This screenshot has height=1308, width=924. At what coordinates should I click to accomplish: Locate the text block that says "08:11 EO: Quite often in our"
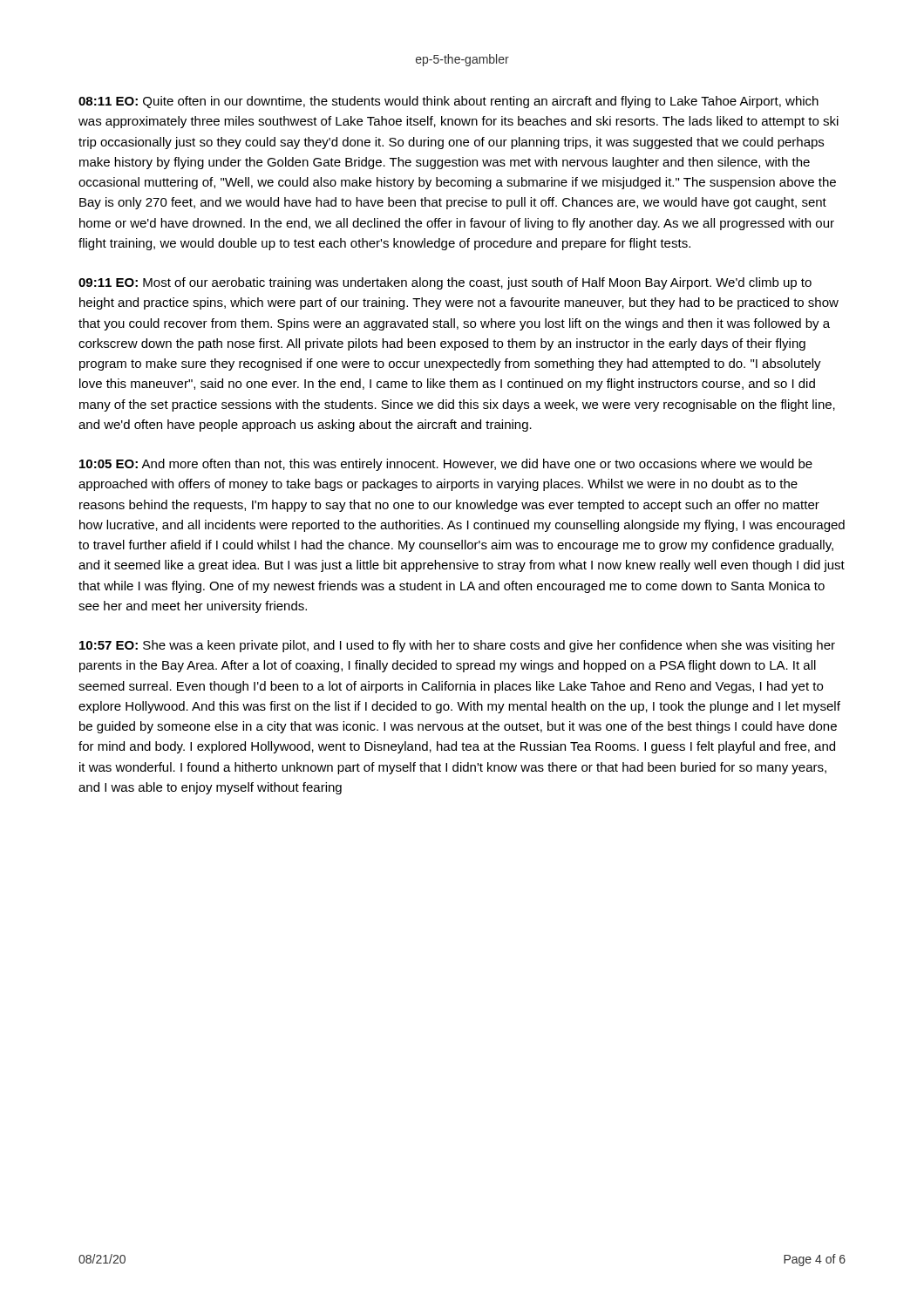(x=459, y=172)
